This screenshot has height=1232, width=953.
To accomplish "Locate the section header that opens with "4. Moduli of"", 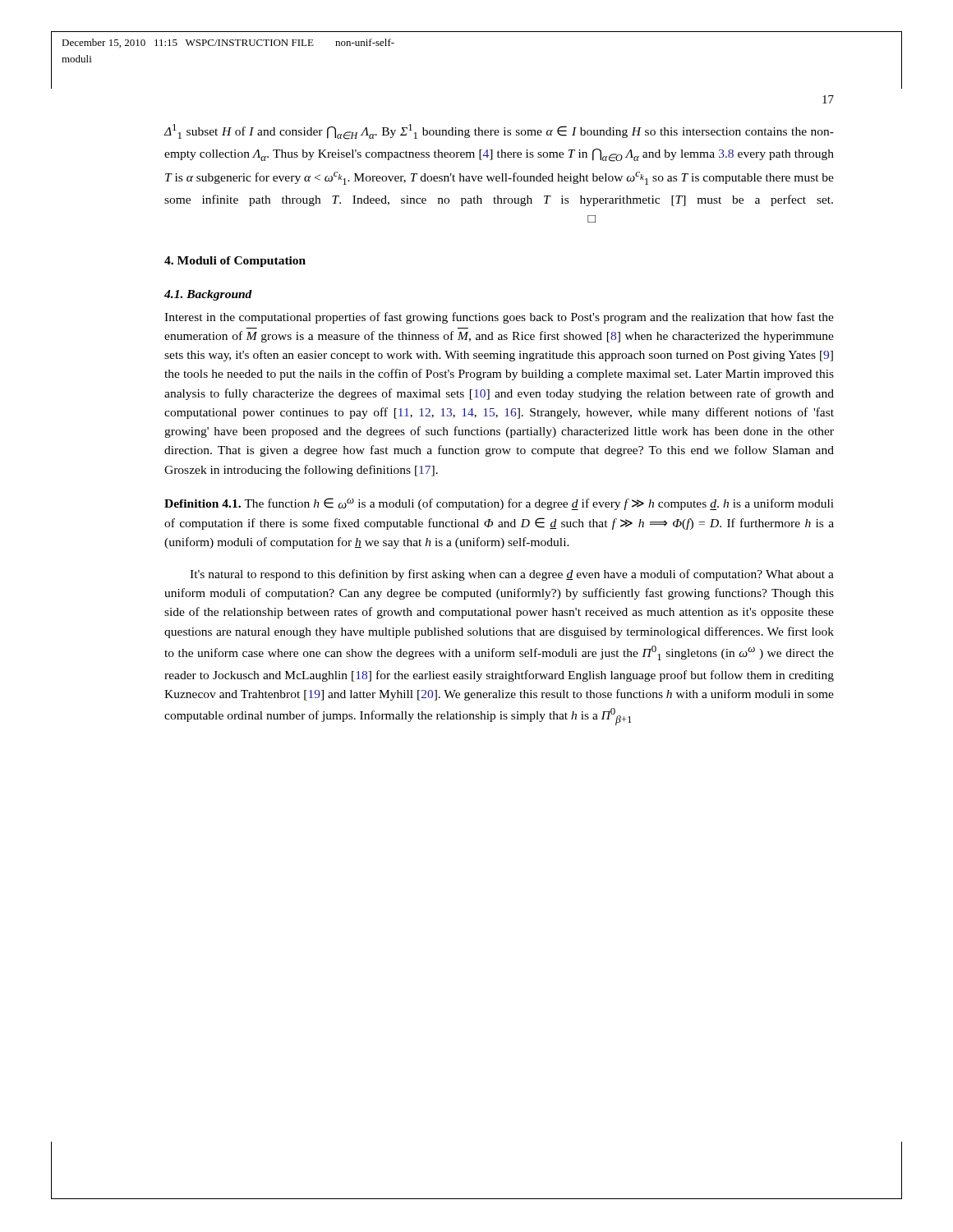I will [235, 260].
